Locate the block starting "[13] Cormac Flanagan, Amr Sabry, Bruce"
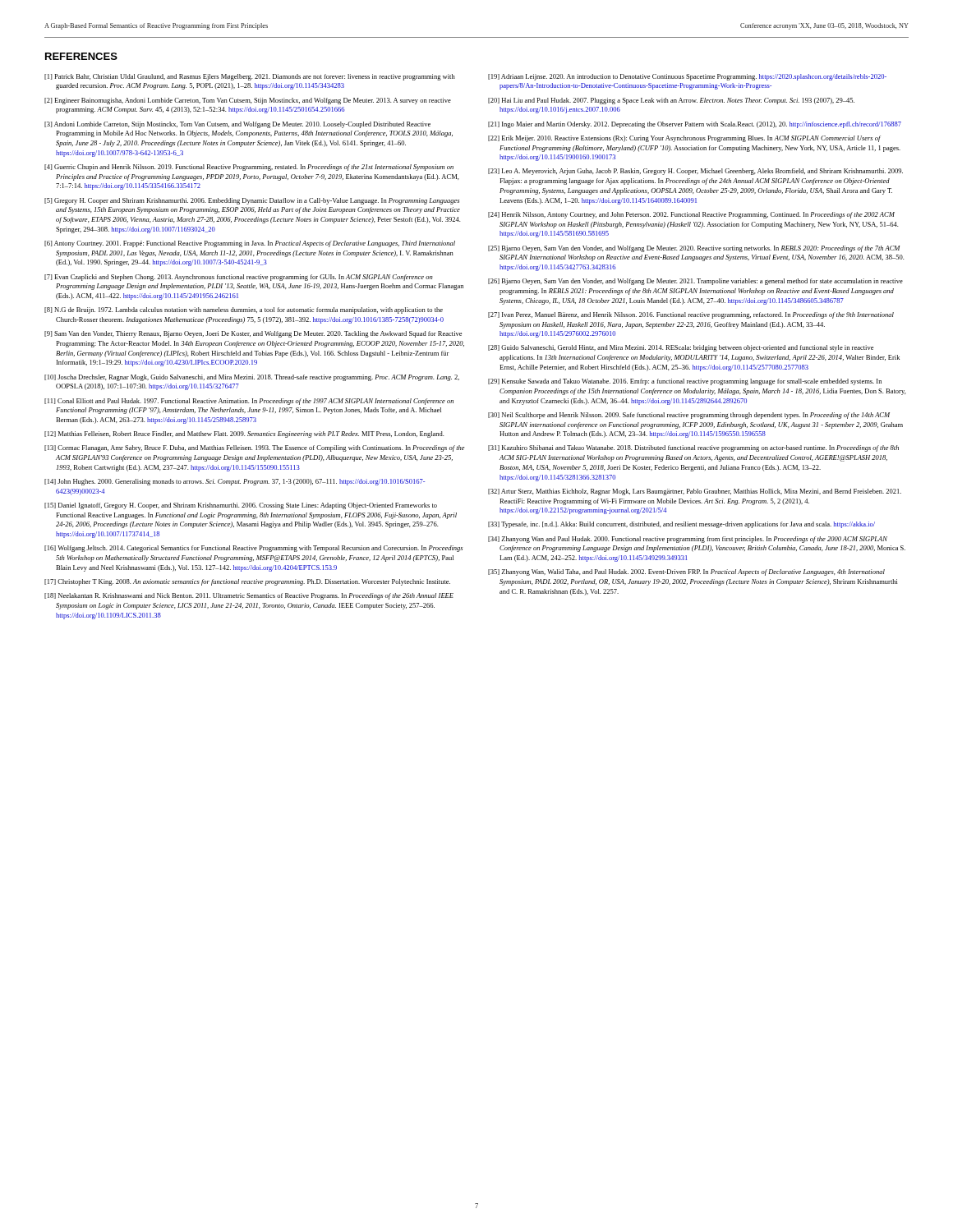953x1232 pixels. pyautogui.click(x=254, y=458)
